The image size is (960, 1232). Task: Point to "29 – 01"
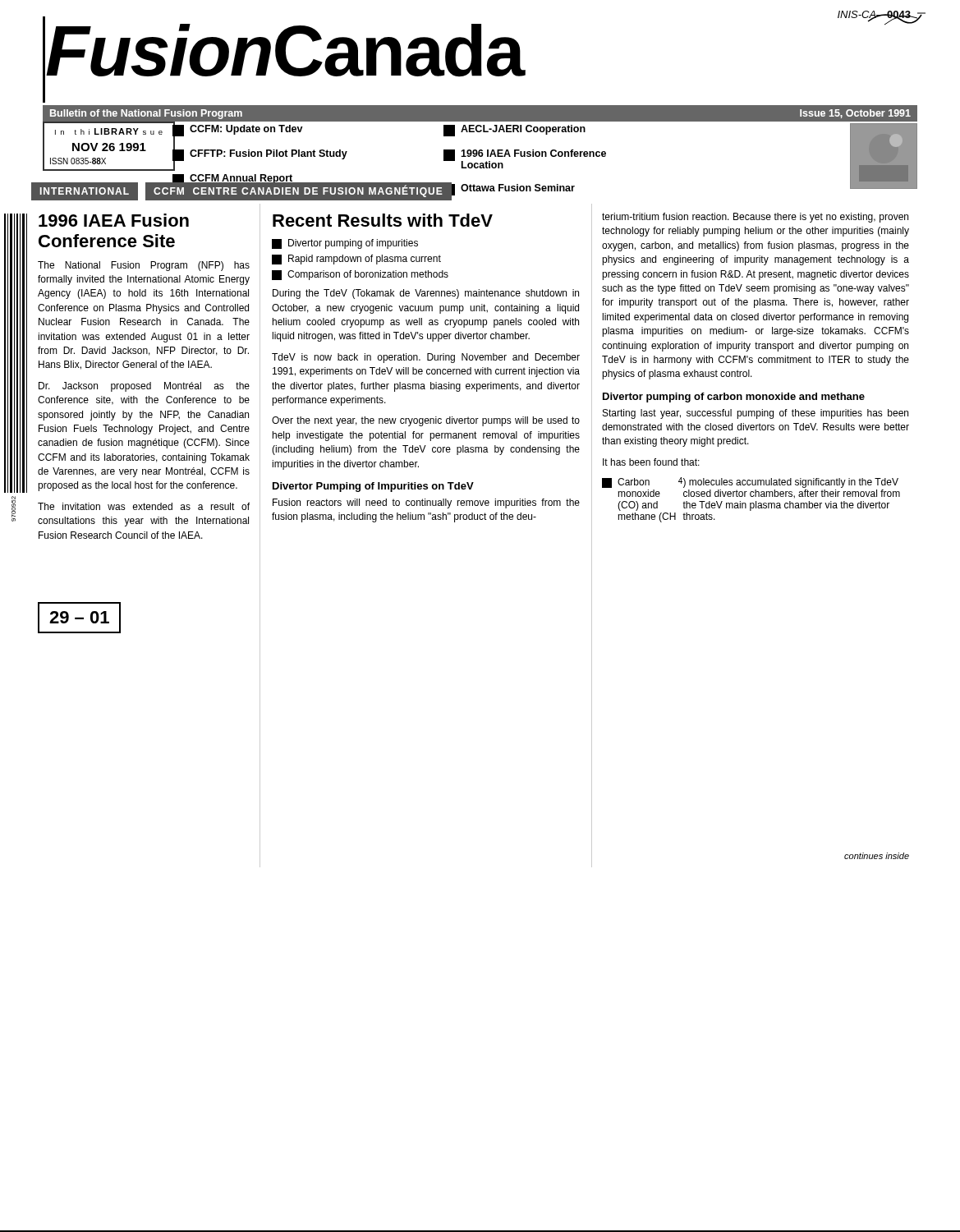tap(79, 617)
